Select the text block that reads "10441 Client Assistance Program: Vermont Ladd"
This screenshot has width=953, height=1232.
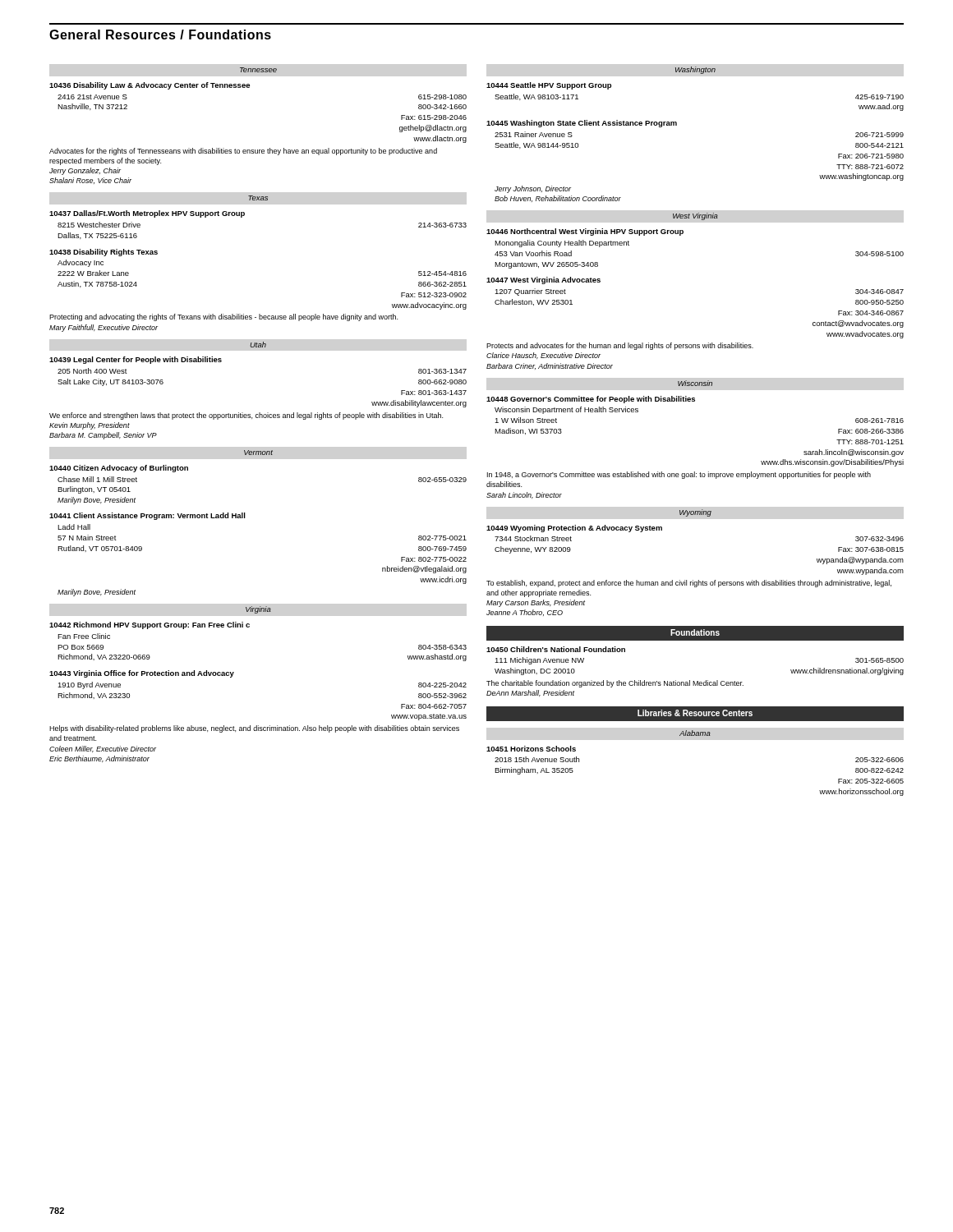[147, 516]
